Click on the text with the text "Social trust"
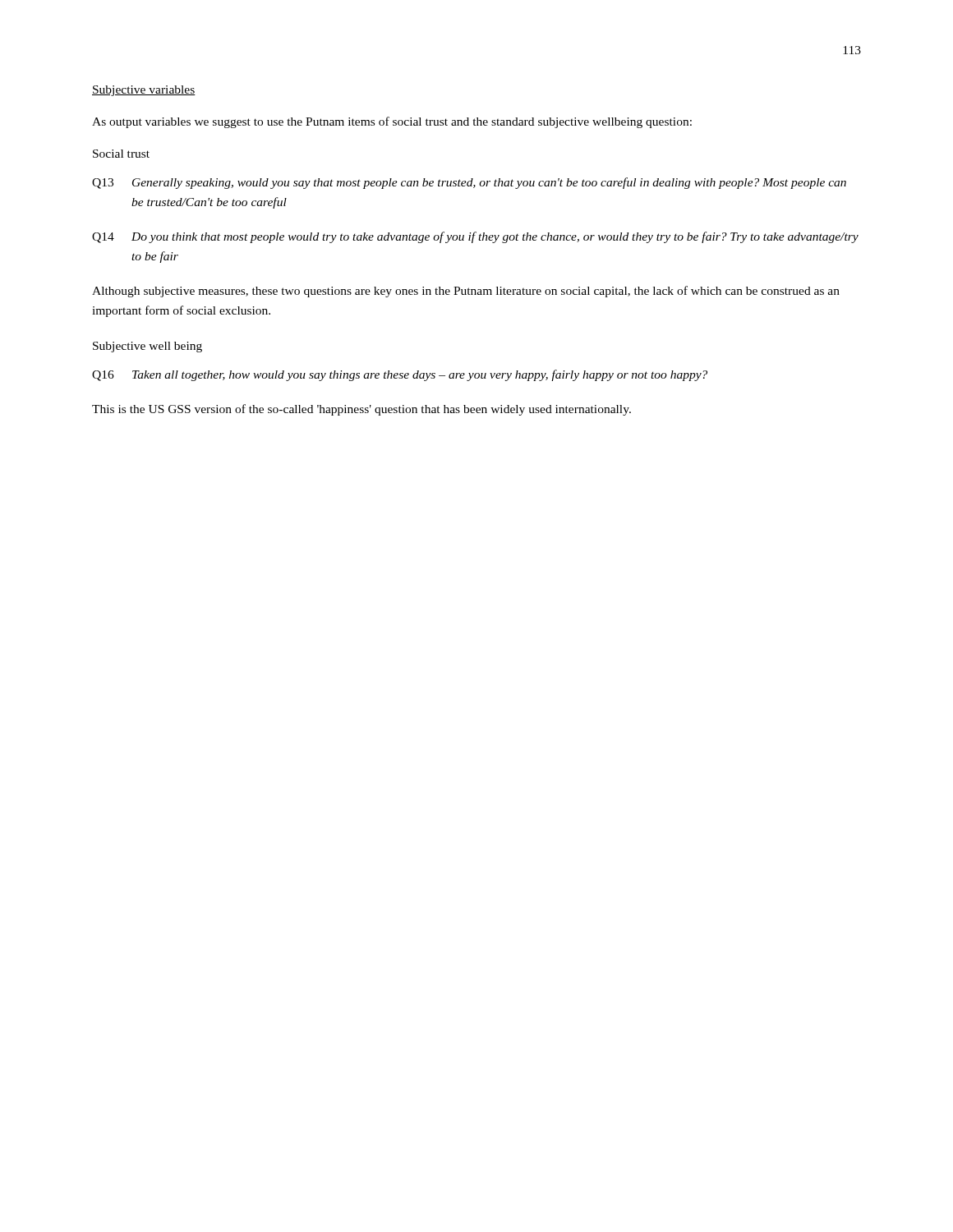 (121, 153)
